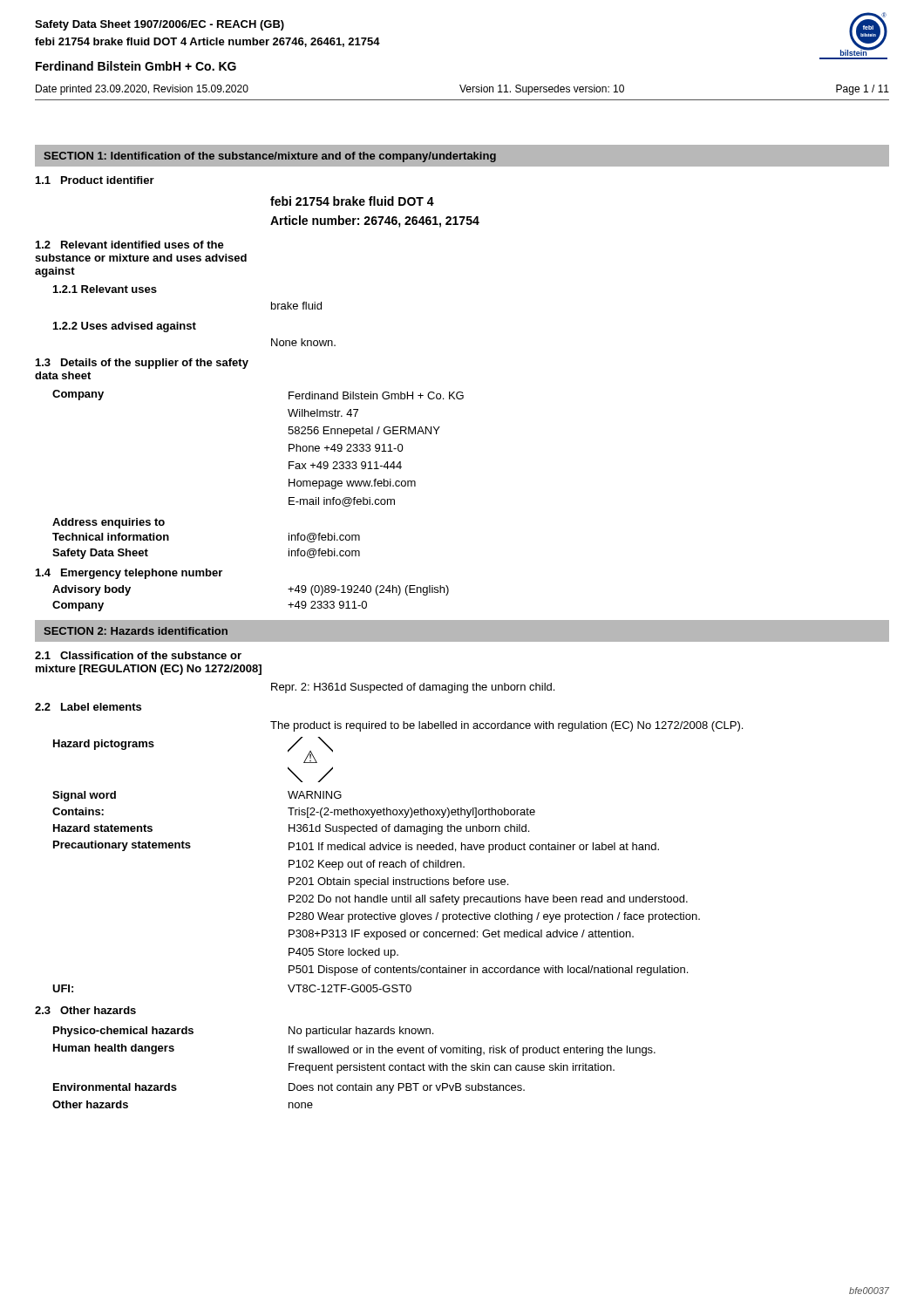924x1308 pixels.
Task: Click on the text block starting "None known."
Action: coord(303,342)
